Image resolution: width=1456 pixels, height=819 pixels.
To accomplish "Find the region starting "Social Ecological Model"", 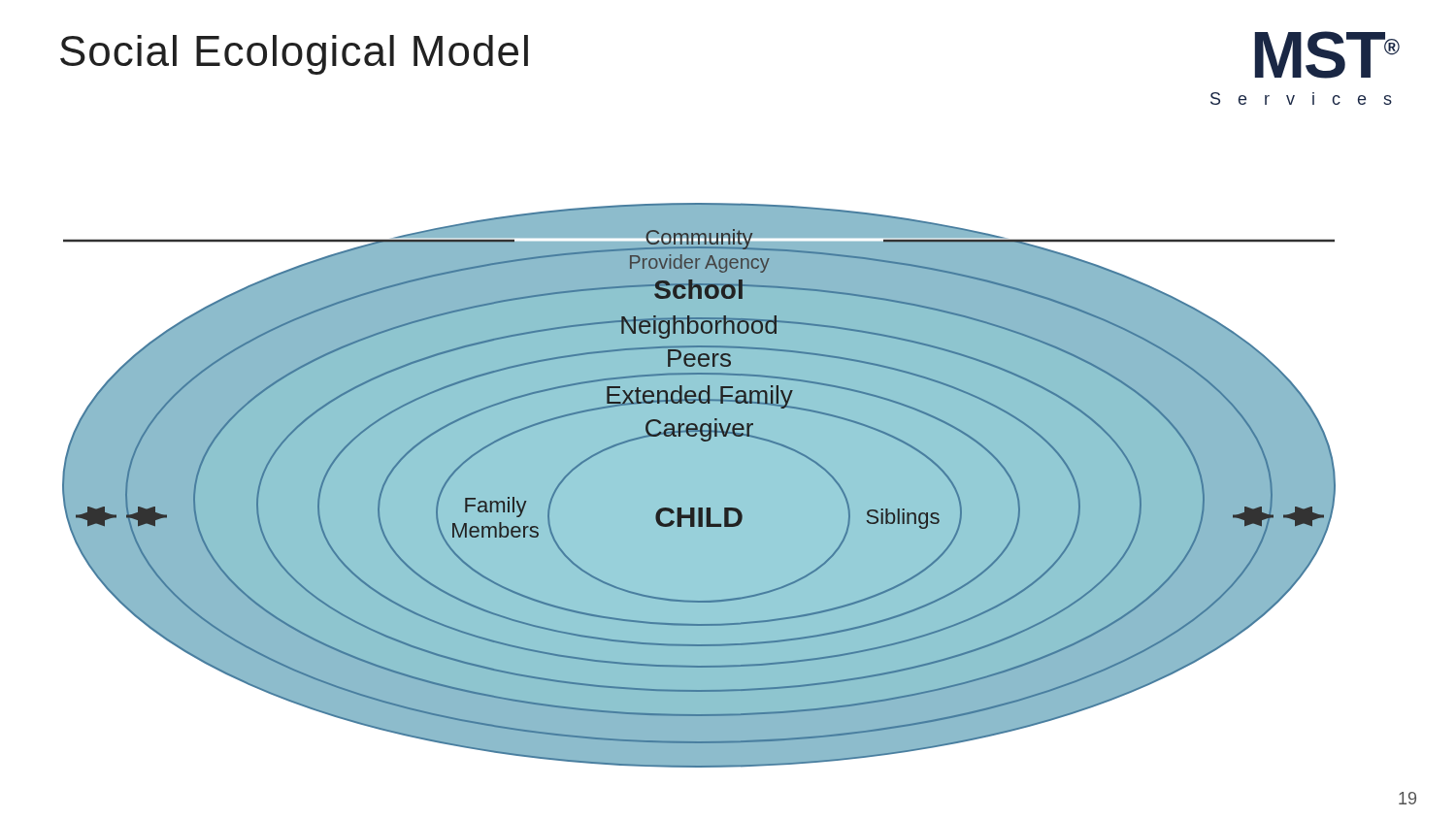I will [x=295, y=51].
